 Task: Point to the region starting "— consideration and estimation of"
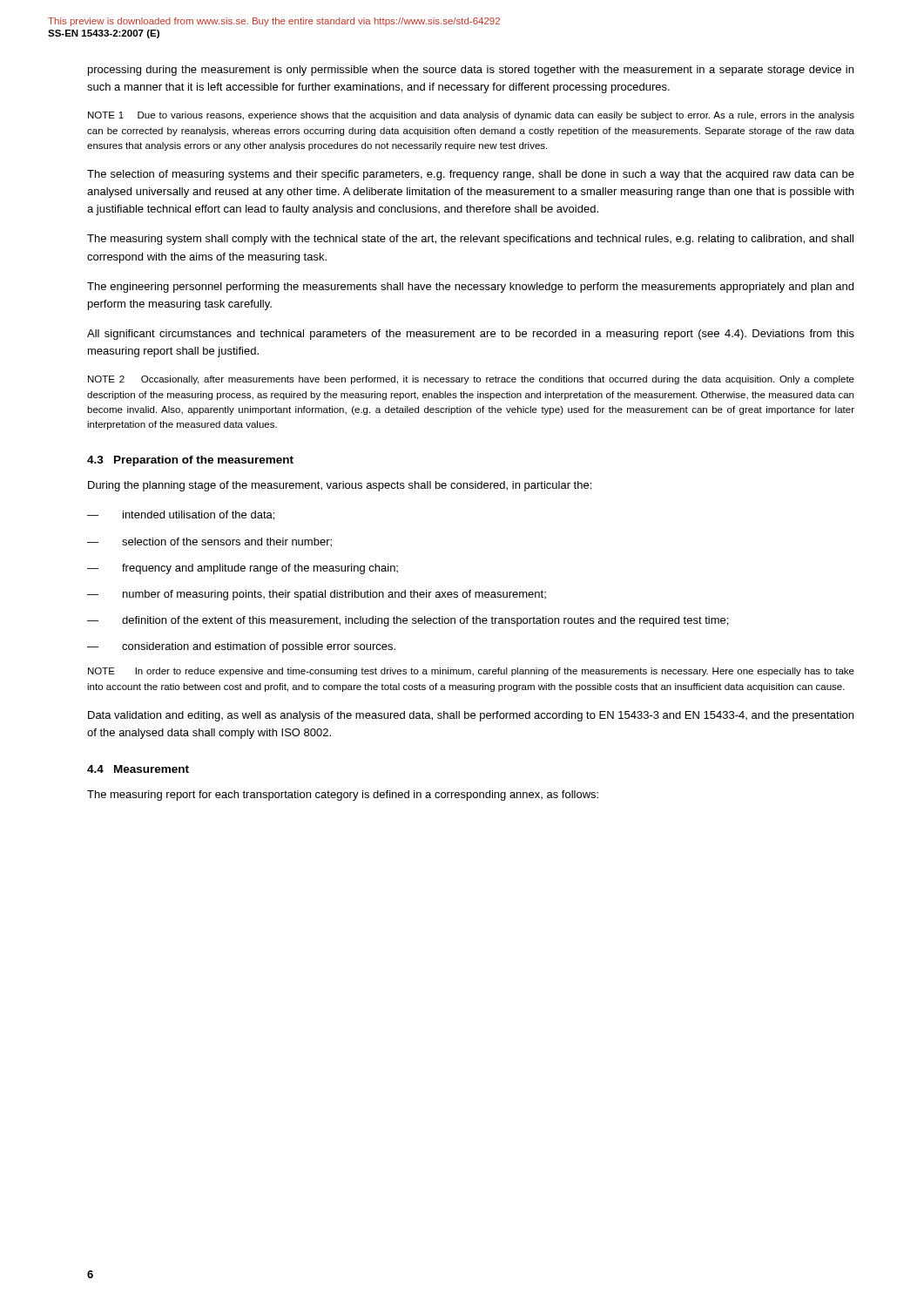point(241,647)
